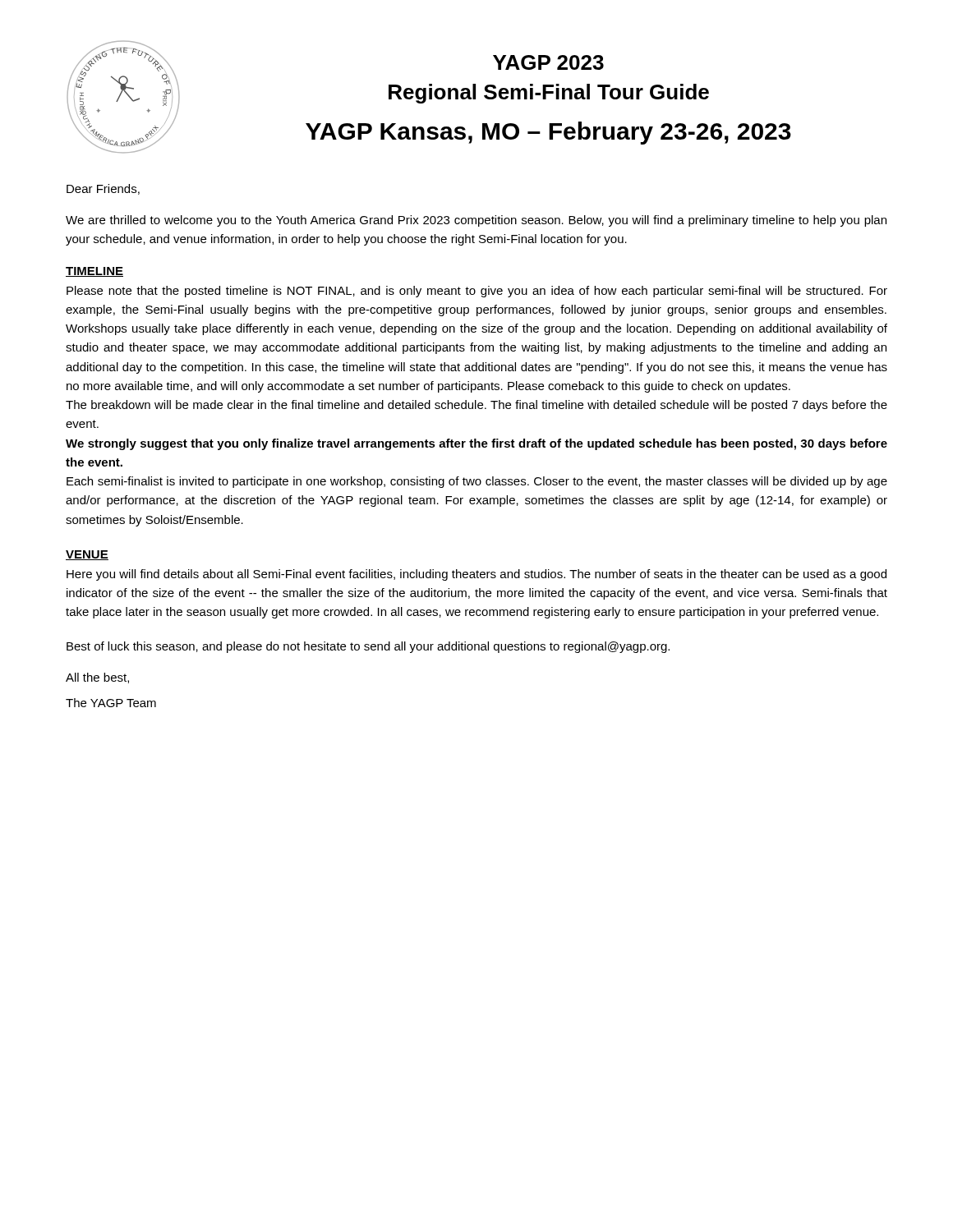Click on the text block that says "Here you will find details about all"
The height and width of the screenshot is (1232, 953).
(476, 593)
